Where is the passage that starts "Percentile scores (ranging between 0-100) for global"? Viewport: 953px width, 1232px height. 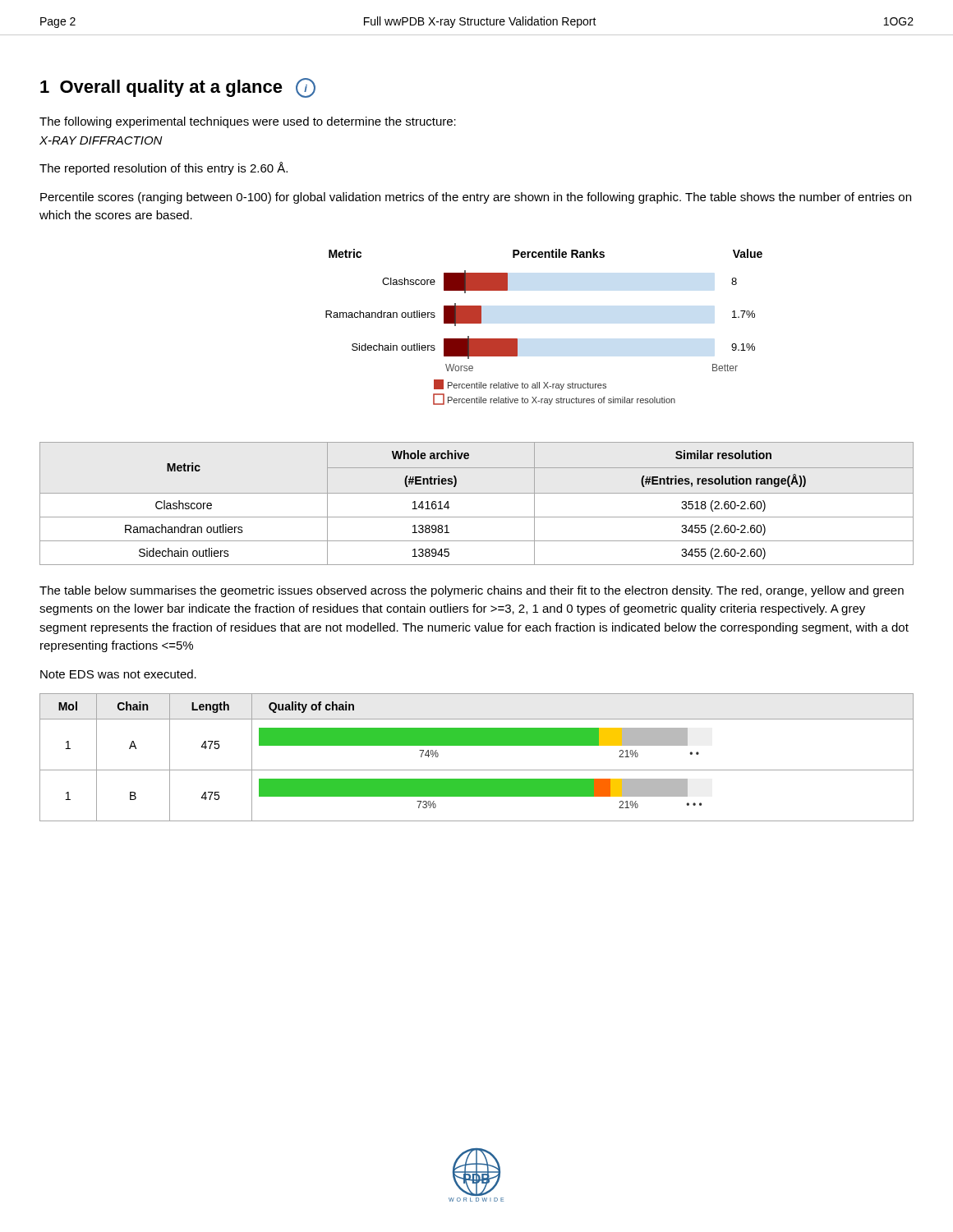[x=476, y=206]
